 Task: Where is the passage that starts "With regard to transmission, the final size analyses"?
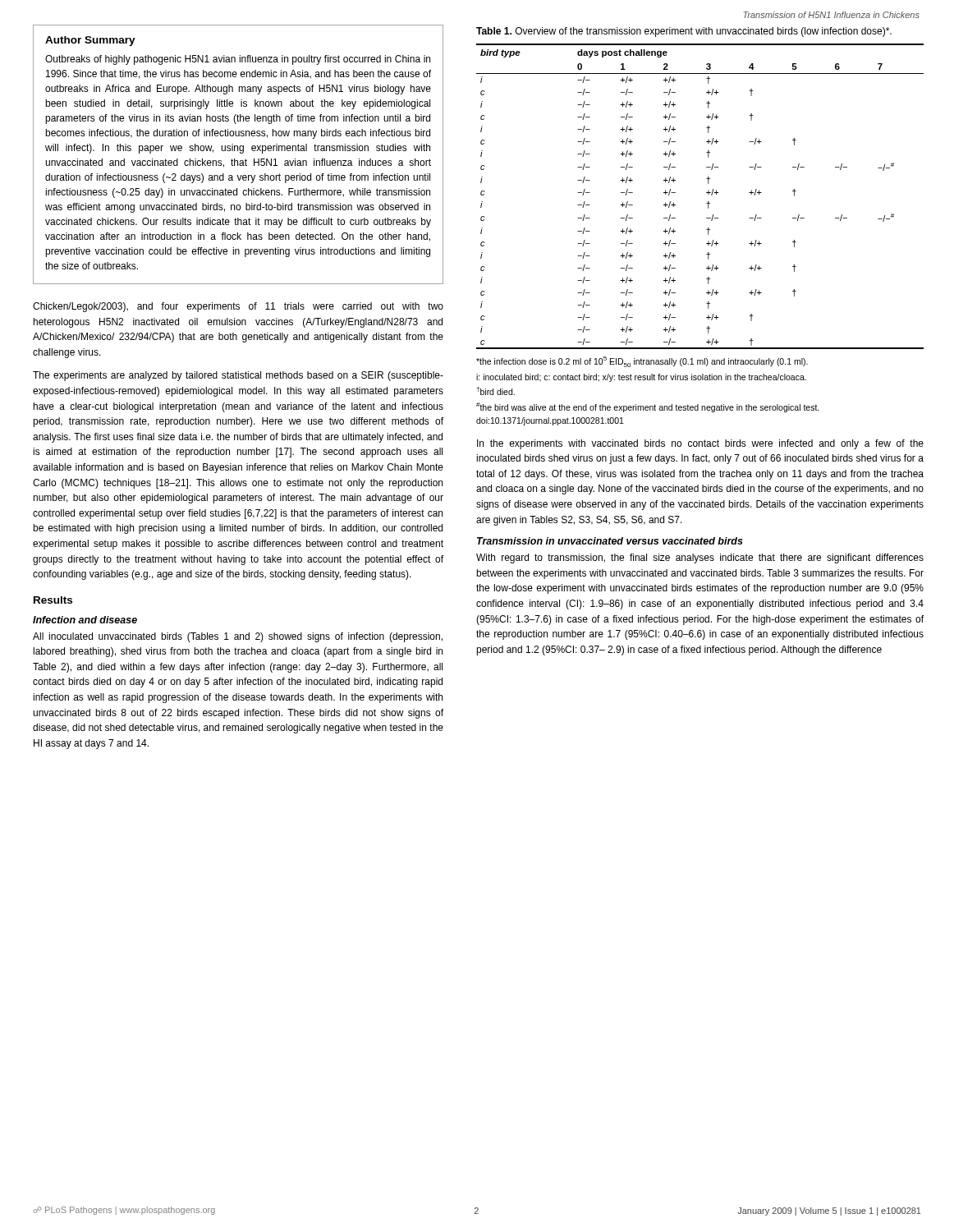pos(700,604)
